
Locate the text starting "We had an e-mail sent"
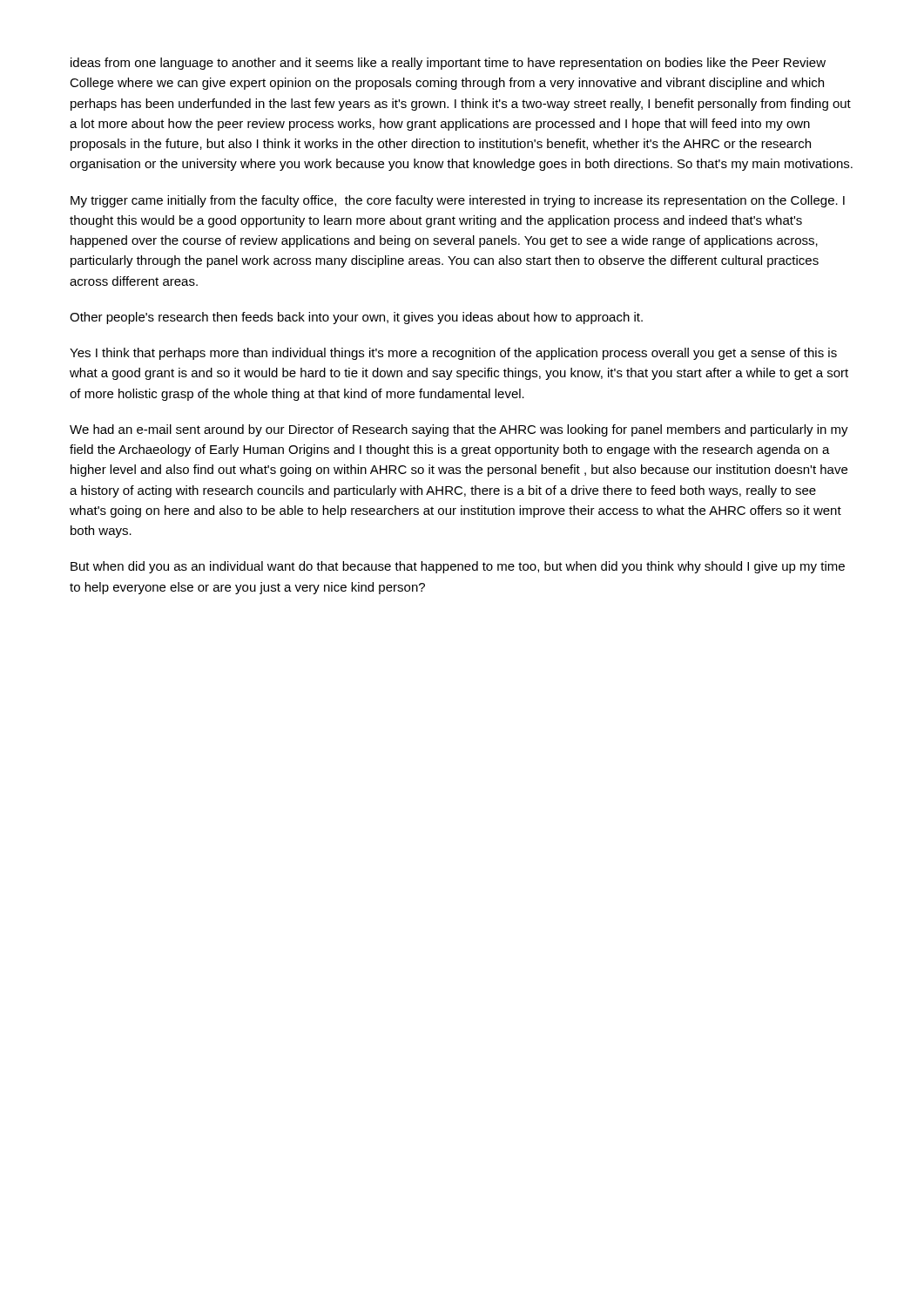[x=459, y=480]
